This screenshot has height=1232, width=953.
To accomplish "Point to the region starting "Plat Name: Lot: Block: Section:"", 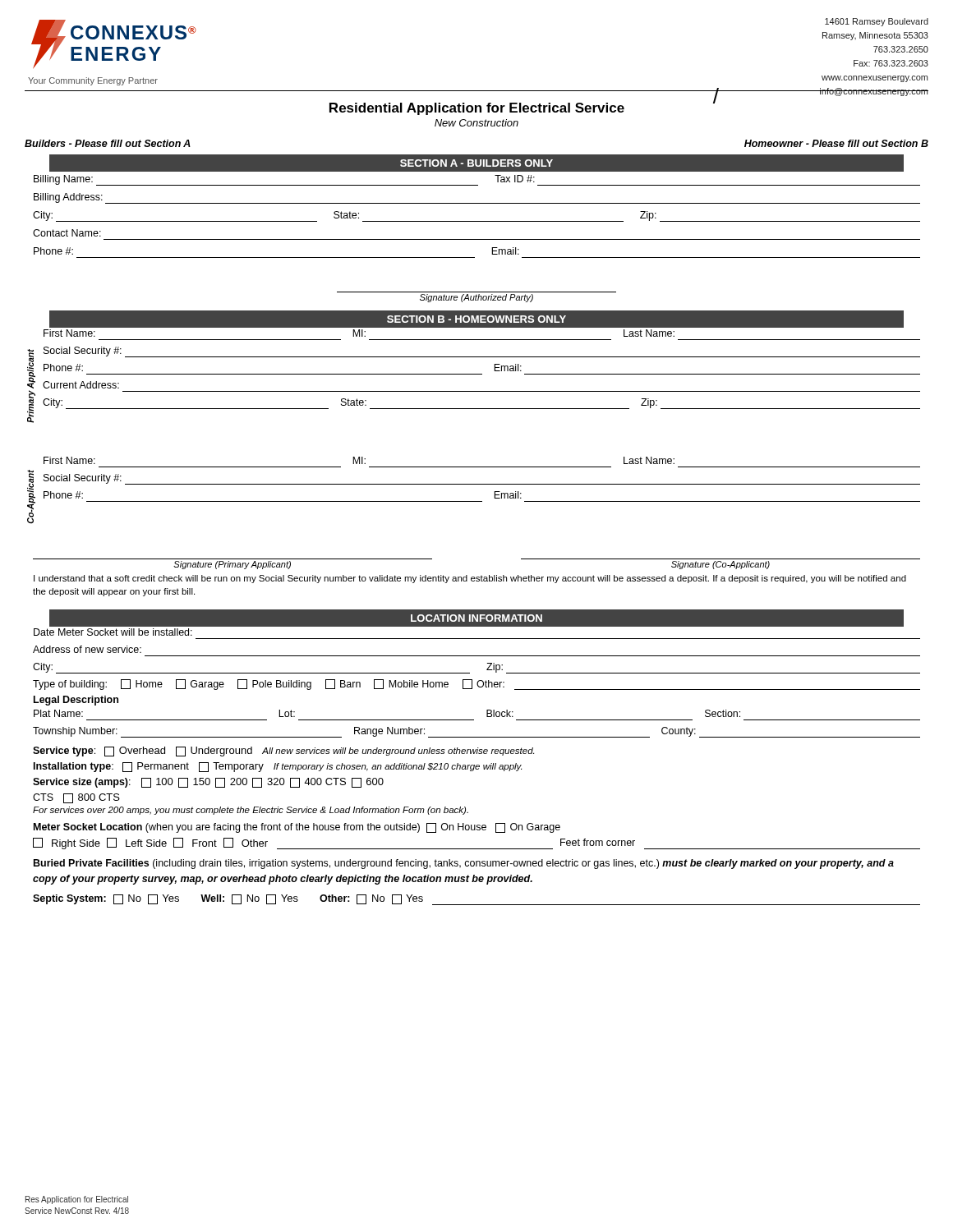I will point(476,714).
